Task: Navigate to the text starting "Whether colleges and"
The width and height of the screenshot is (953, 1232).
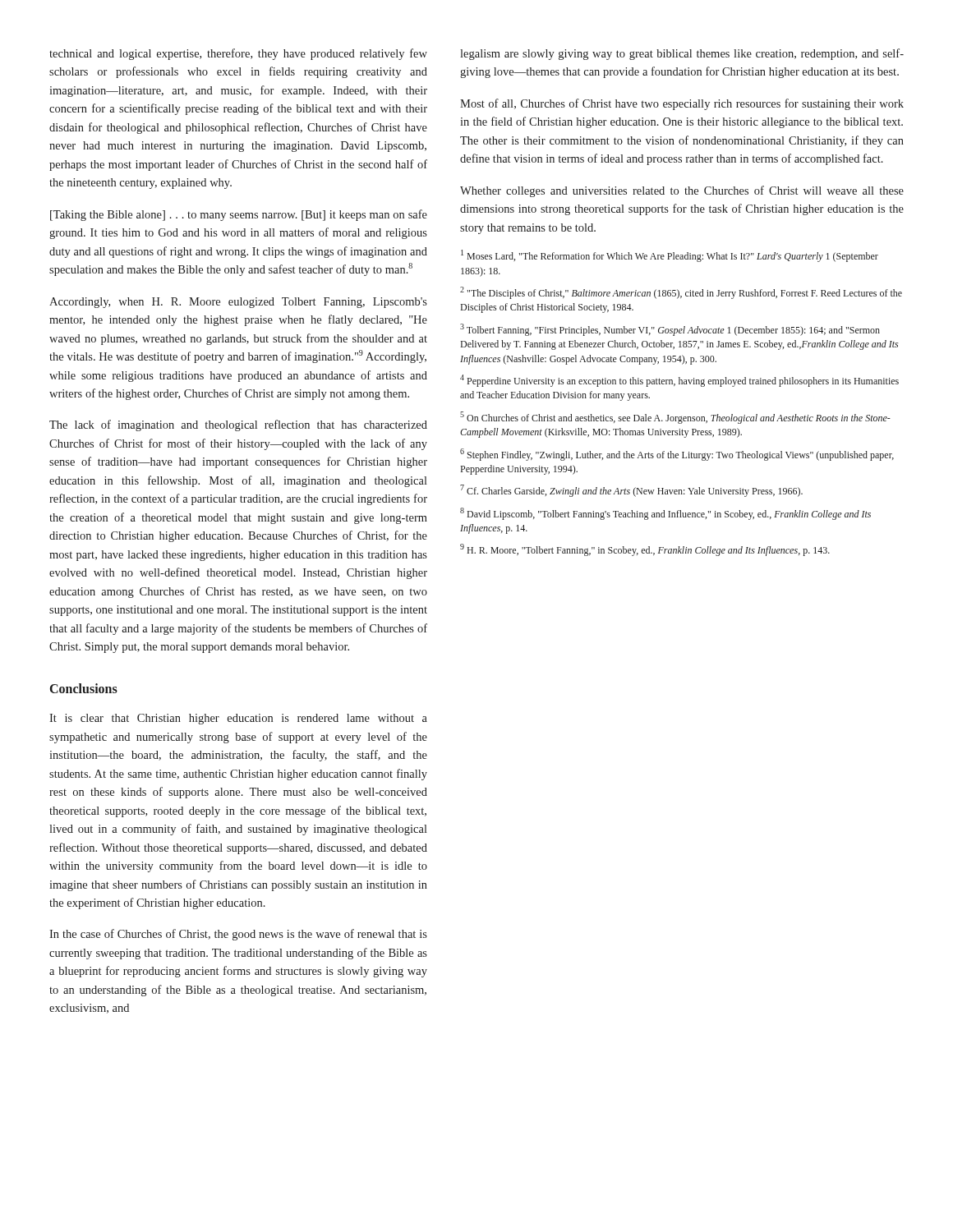Action: coord(682,209)
